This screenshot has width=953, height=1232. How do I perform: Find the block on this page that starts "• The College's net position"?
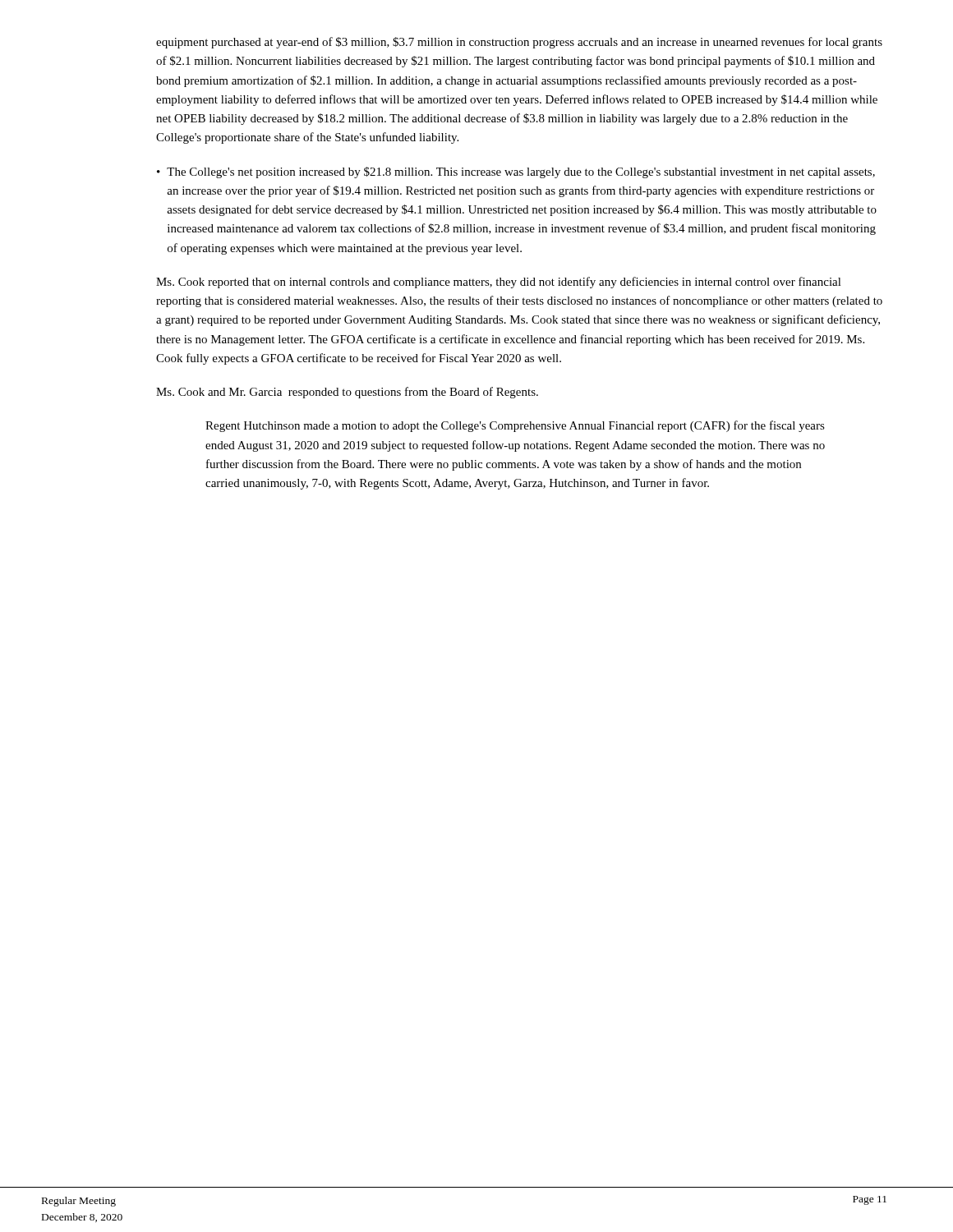[x=522, y=210]
